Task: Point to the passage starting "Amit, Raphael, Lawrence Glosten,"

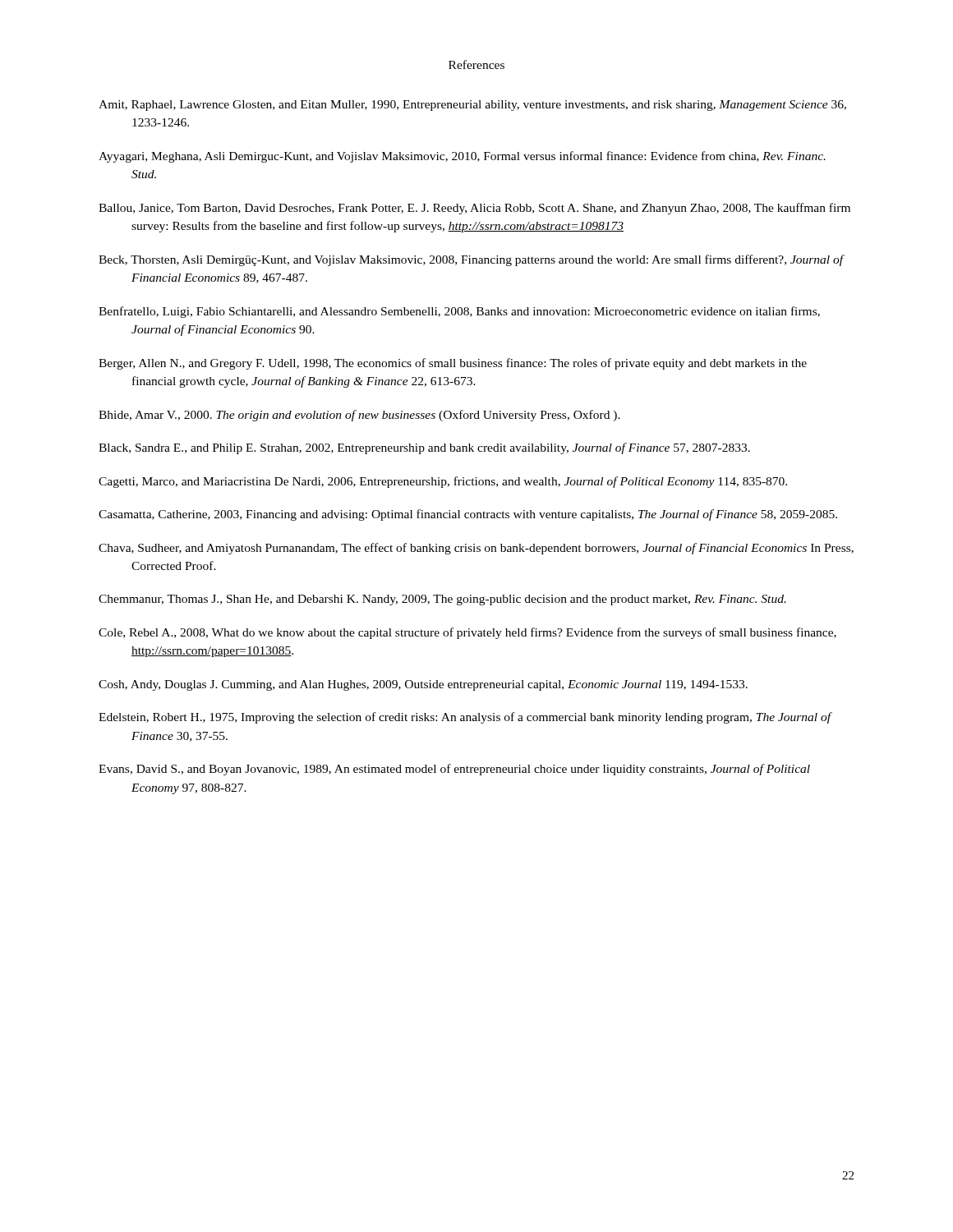Action: coord(473,113)
